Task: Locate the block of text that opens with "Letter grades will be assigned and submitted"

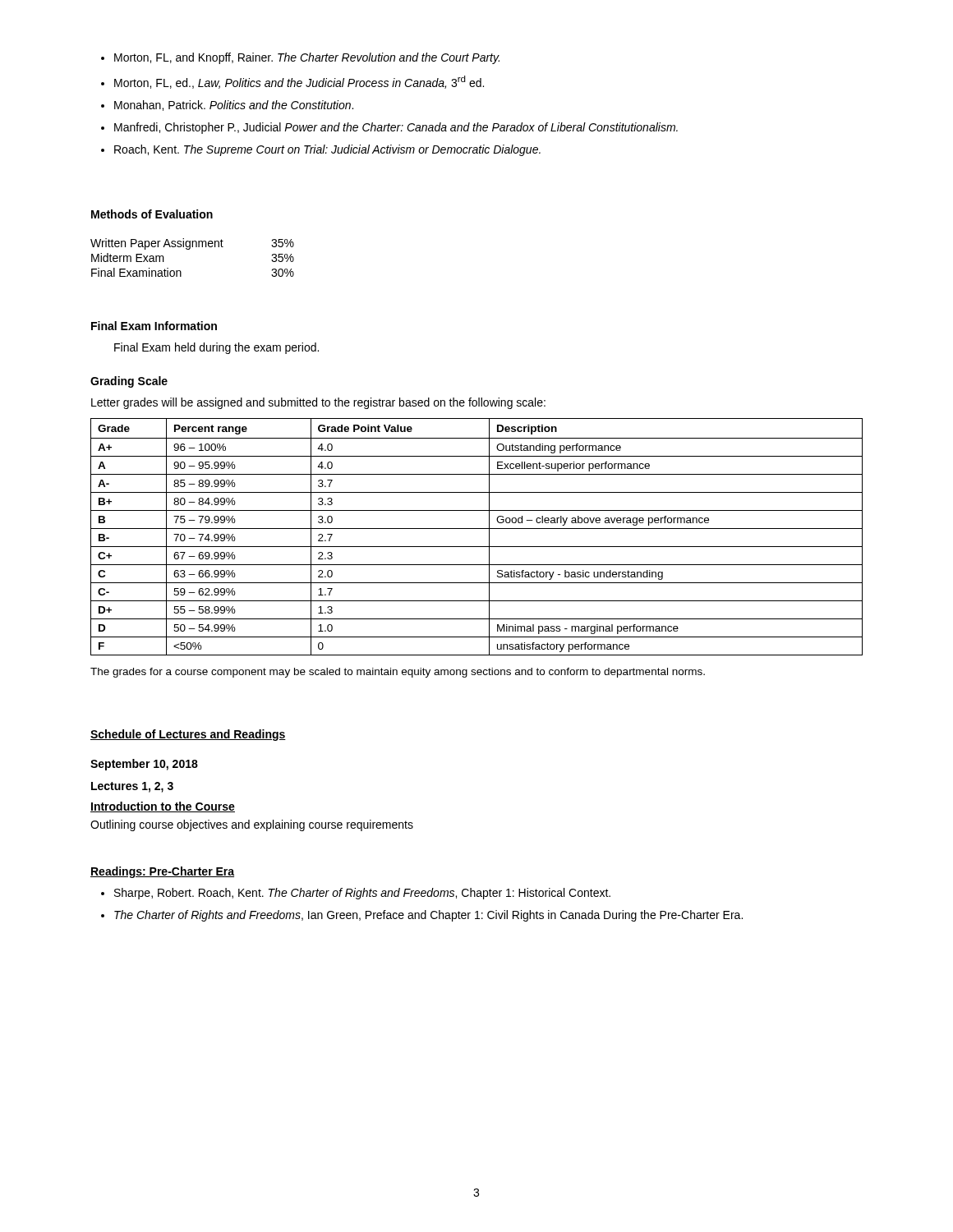Action: point(318,402)
